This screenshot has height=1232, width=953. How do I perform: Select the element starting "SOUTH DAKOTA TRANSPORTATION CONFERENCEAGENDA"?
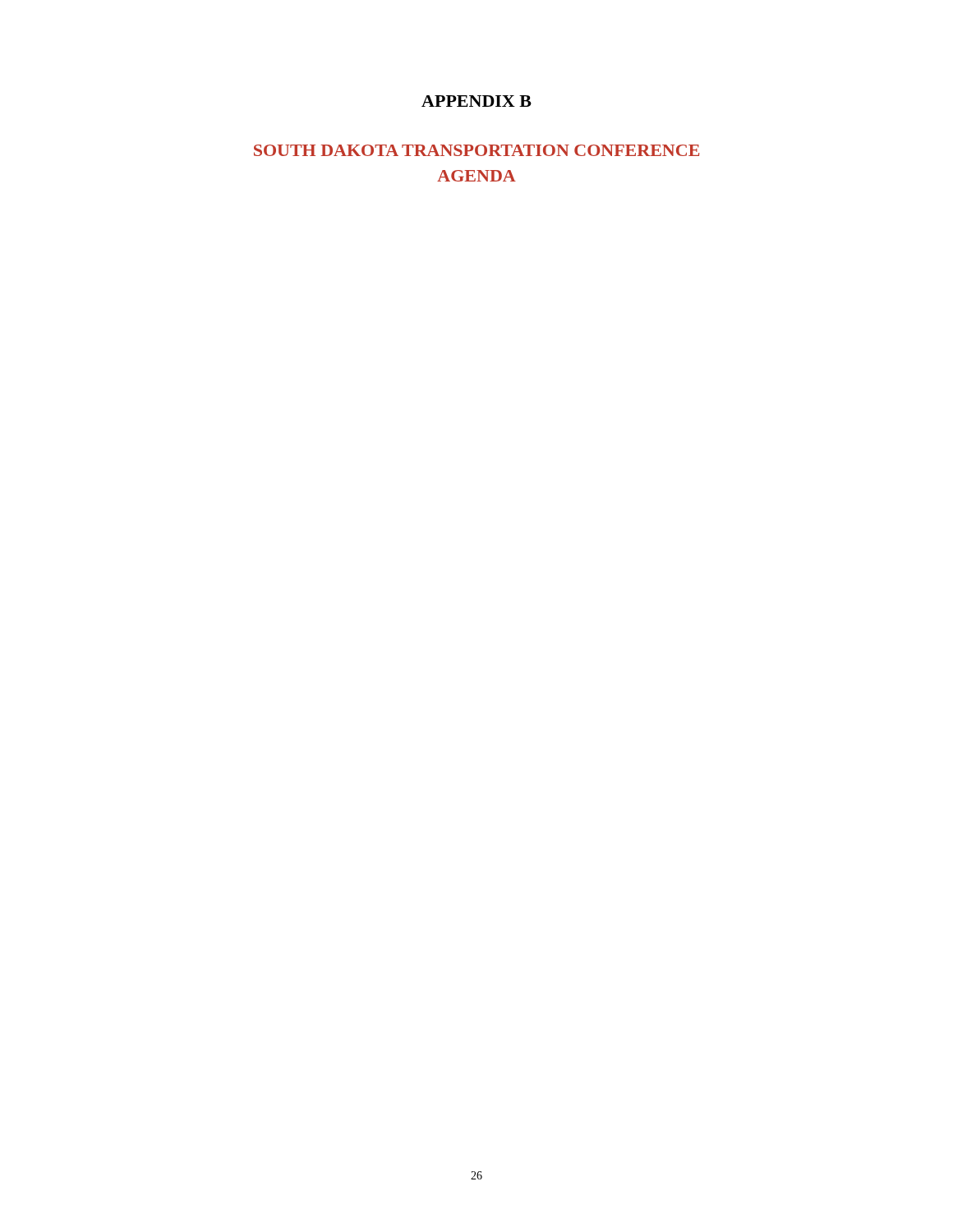coord(476,163)
